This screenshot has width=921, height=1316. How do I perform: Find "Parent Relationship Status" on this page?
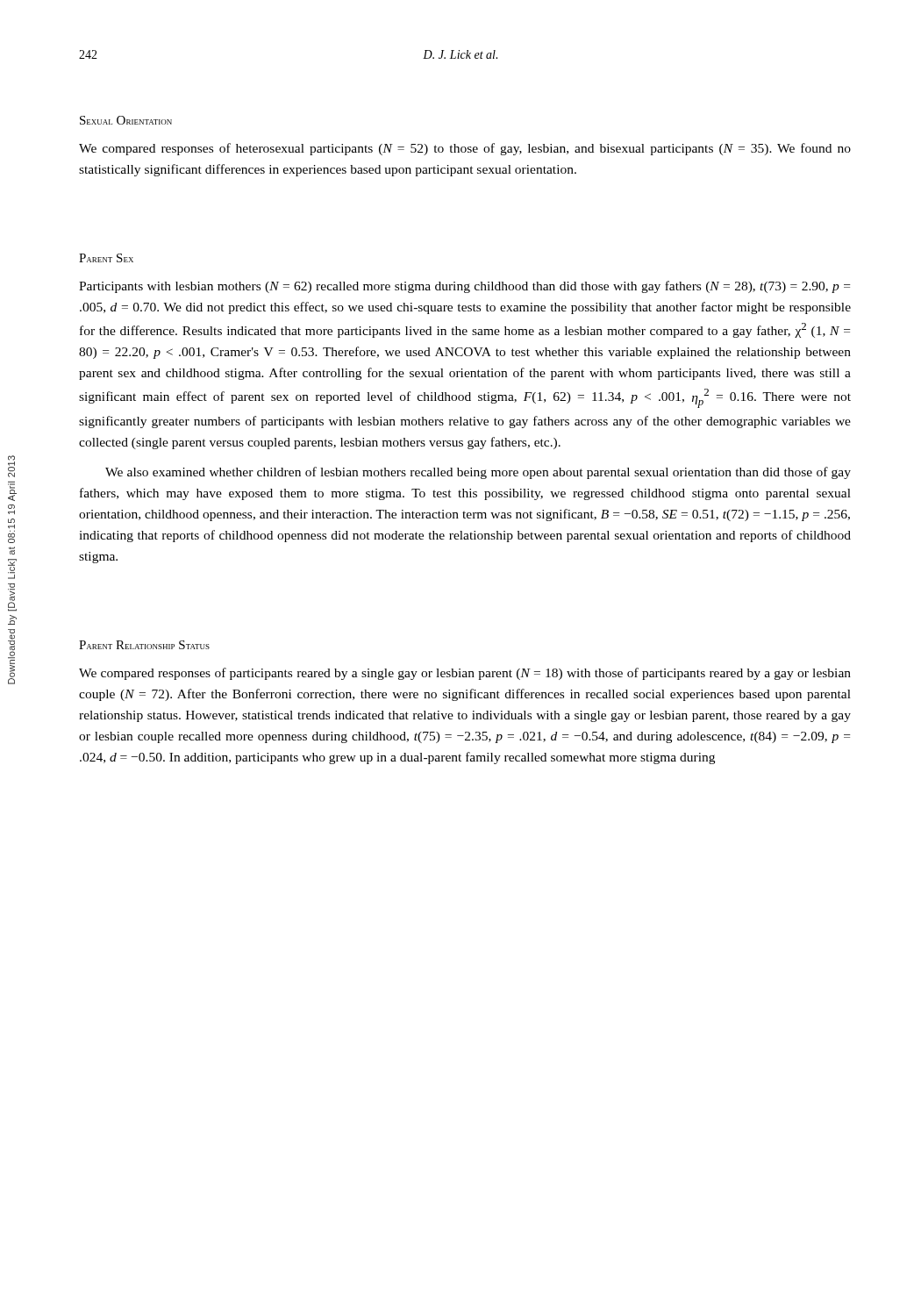click(x=144, y=645)
